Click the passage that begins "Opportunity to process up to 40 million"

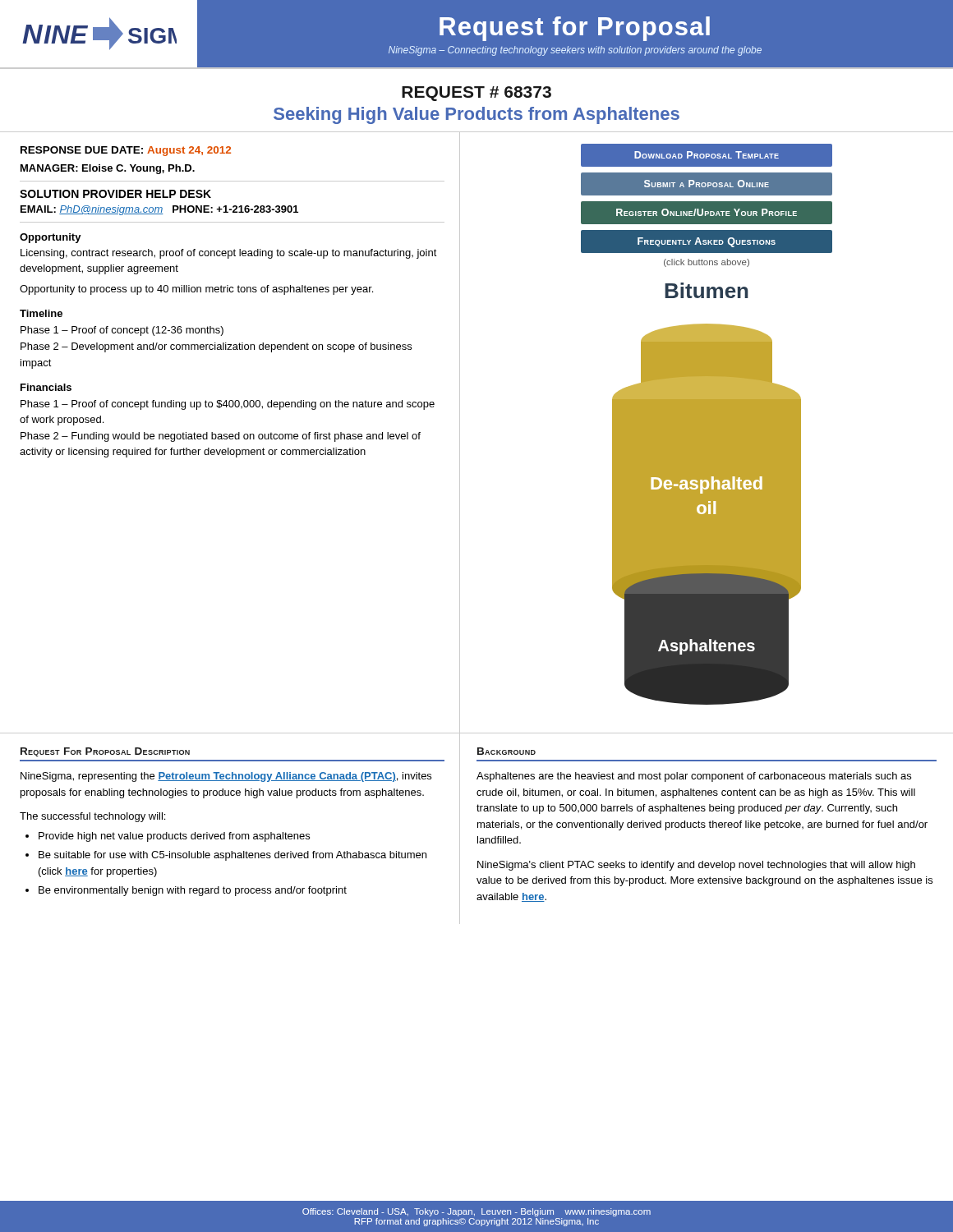pyautogui.click(x=197, y=288)
